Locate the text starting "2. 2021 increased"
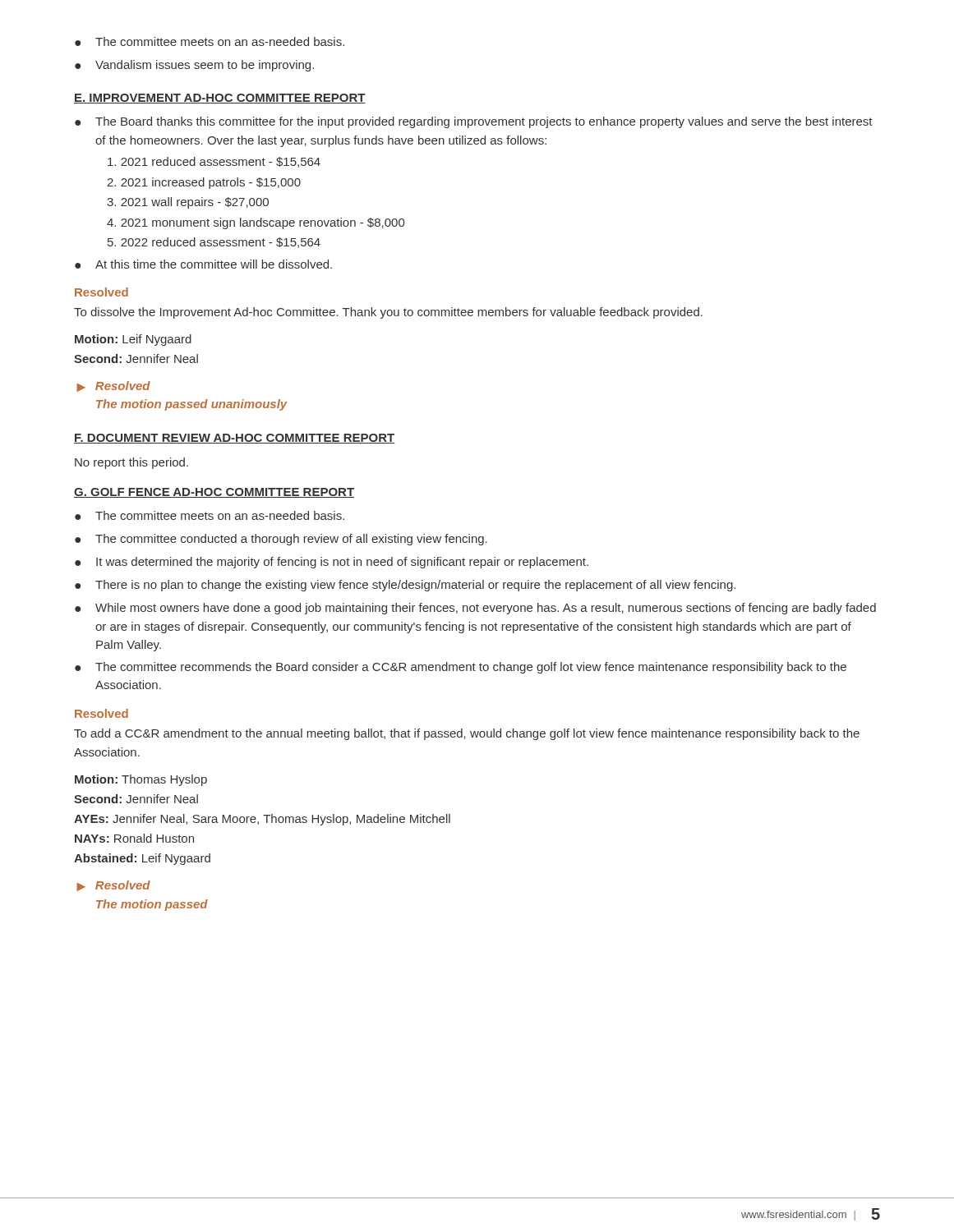Viewport: 954px width, 1232px height. coord(204,182)
